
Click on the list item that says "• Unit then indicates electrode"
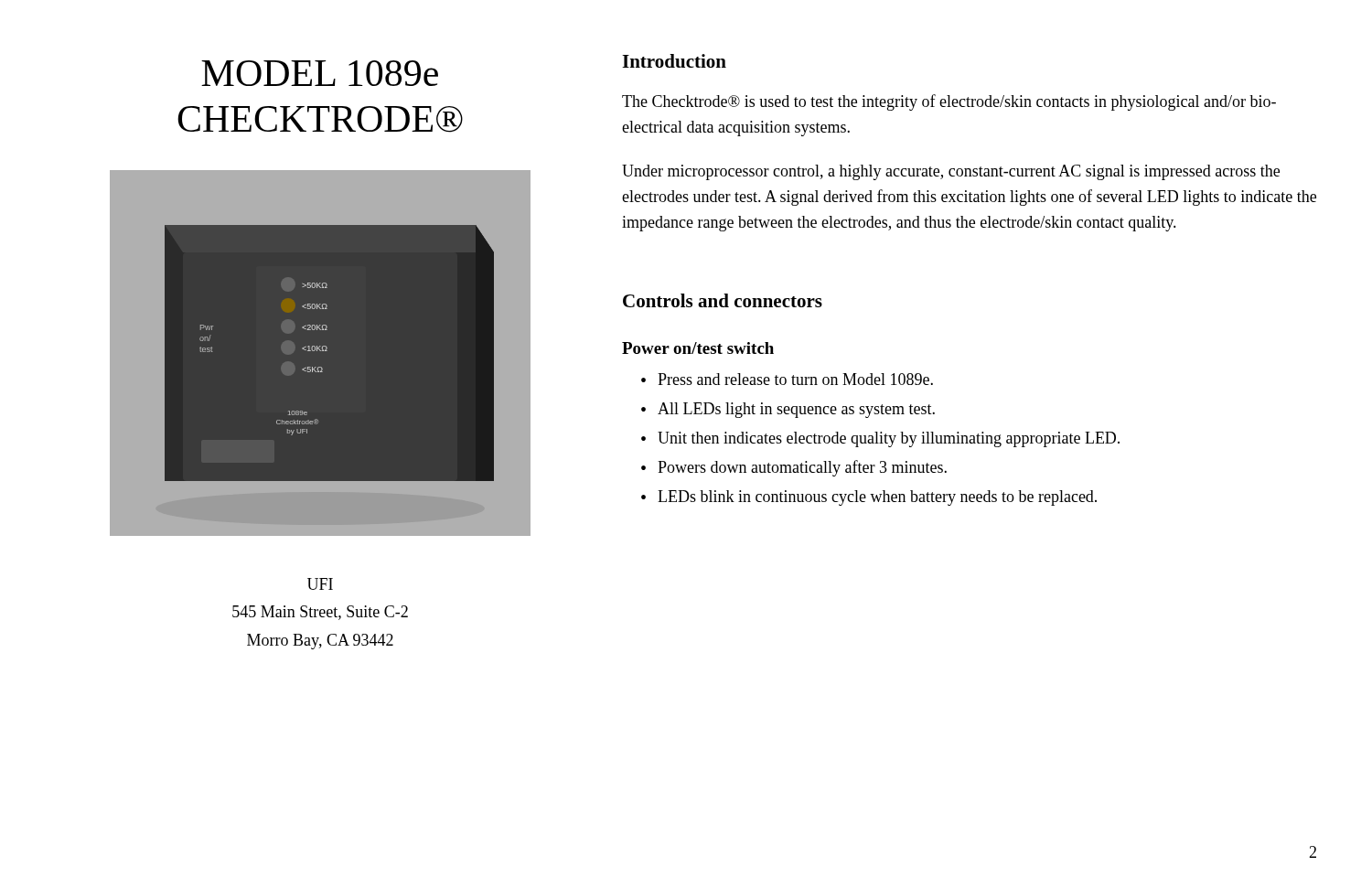tap(881, 439)
